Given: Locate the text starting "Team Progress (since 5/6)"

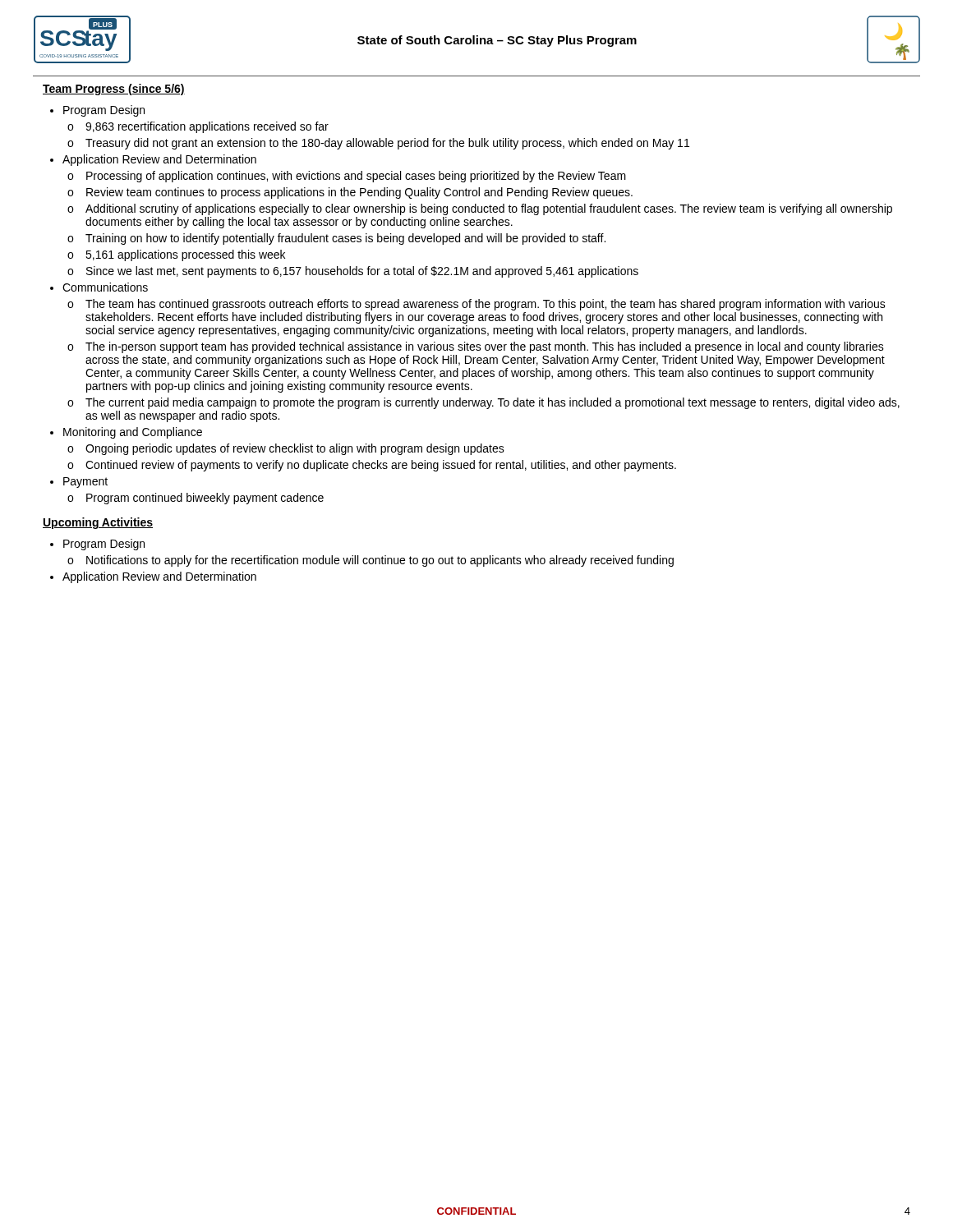Looking at the screenshot, I should [114, 89].
